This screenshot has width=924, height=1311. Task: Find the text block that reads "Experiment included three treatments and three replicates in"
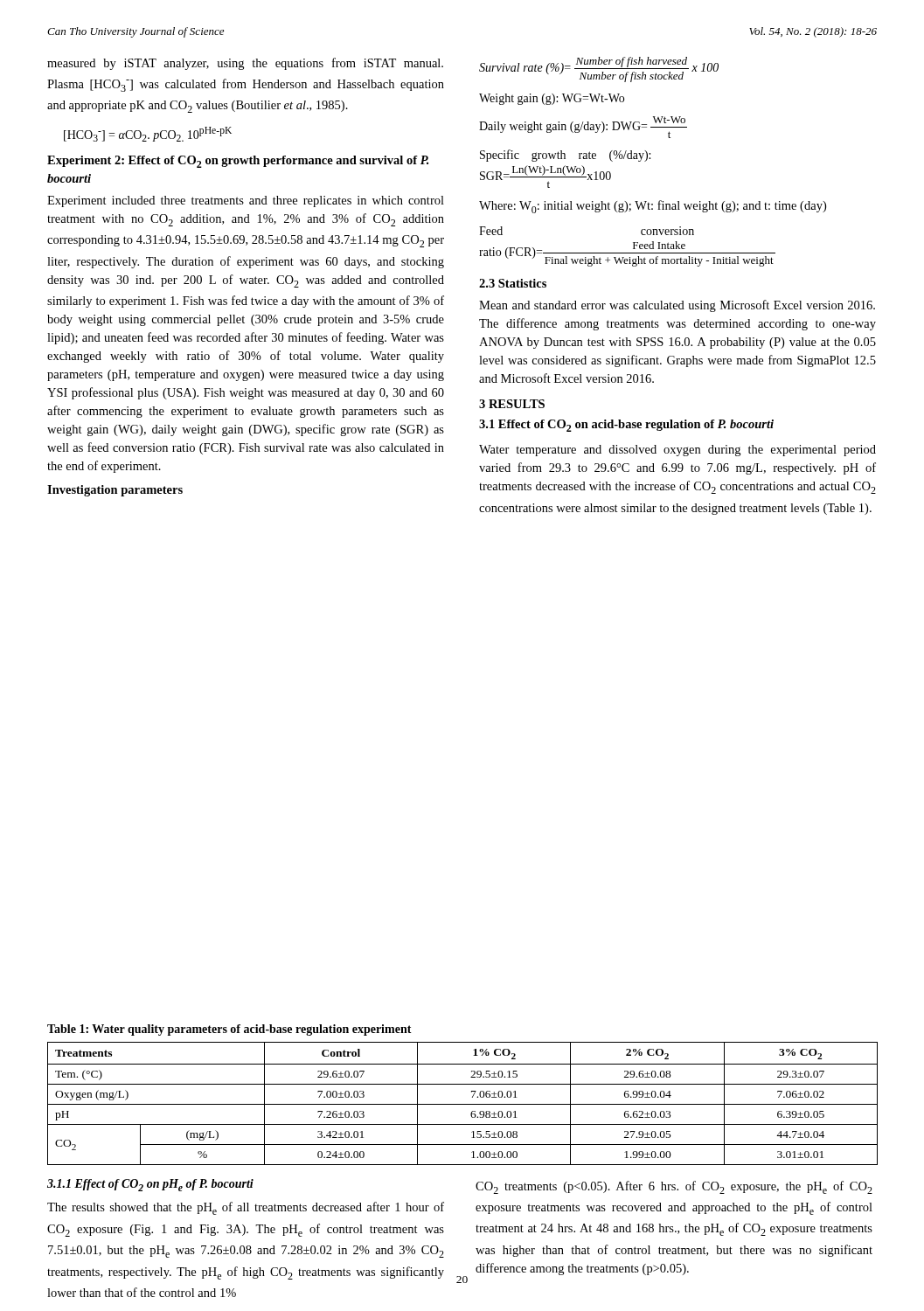[x=246, y=334]
